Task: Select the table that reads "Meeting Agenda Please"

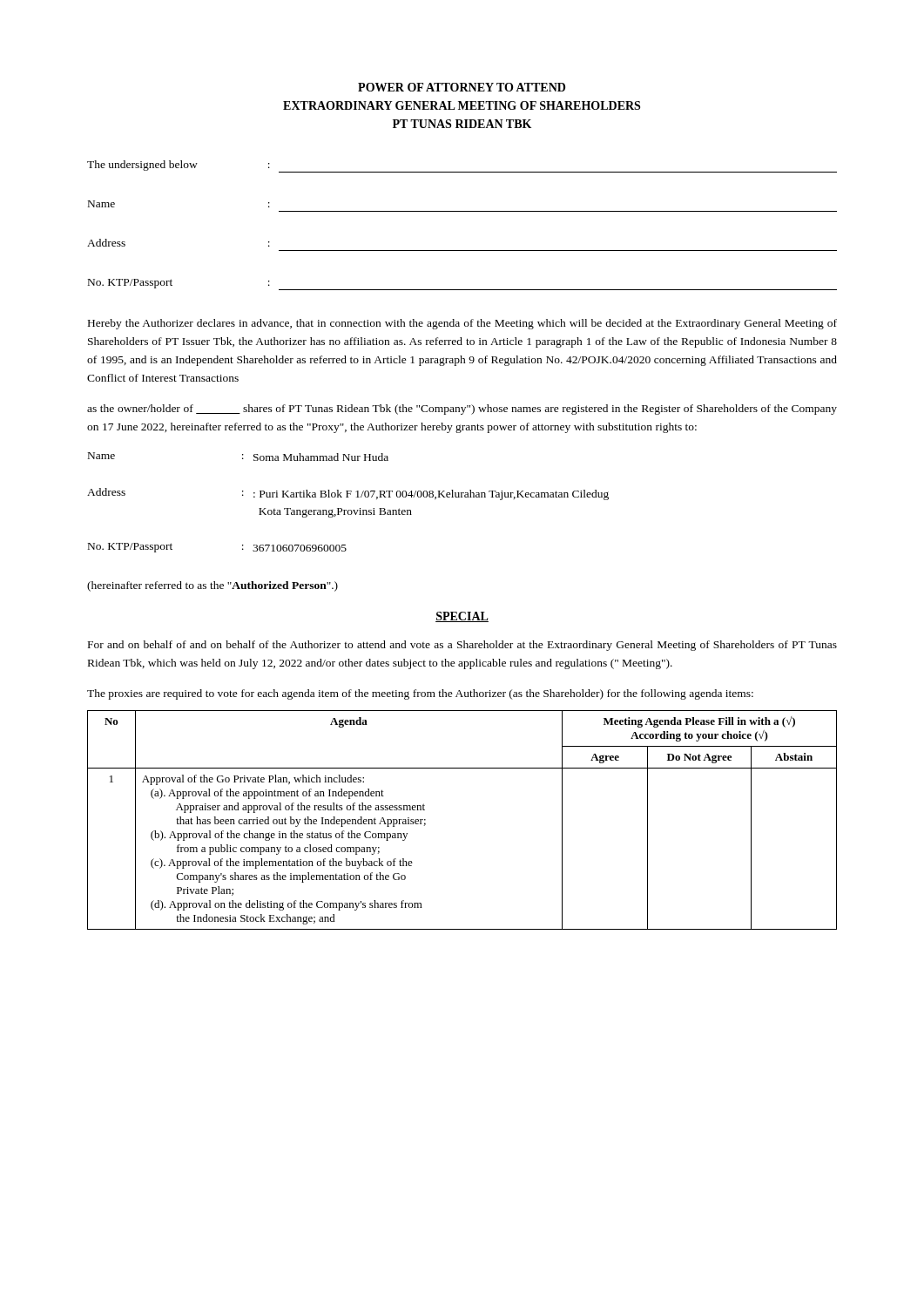Action: coord(462,820)
